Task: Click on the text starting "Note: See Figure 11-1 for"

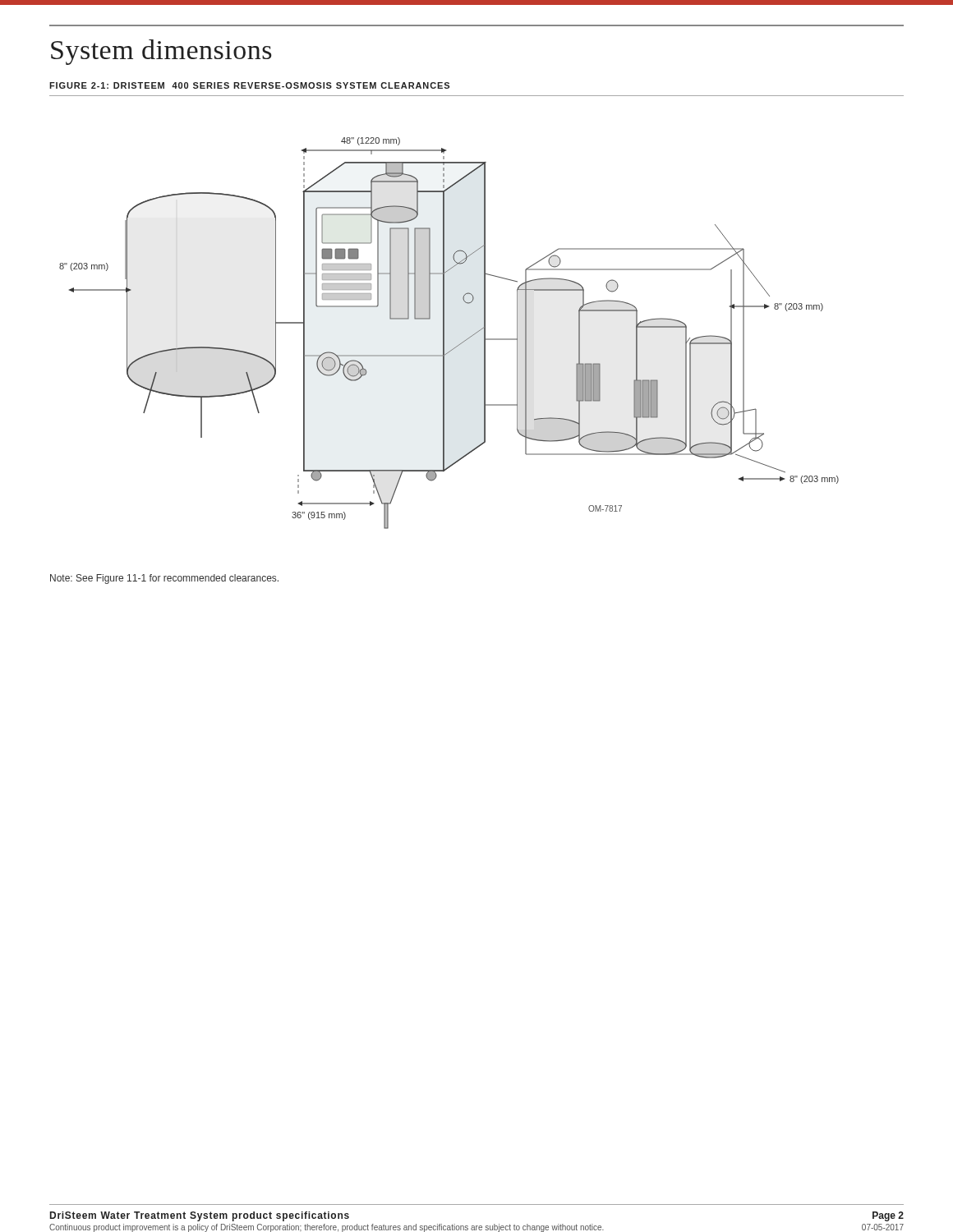Action: point(164,578)
